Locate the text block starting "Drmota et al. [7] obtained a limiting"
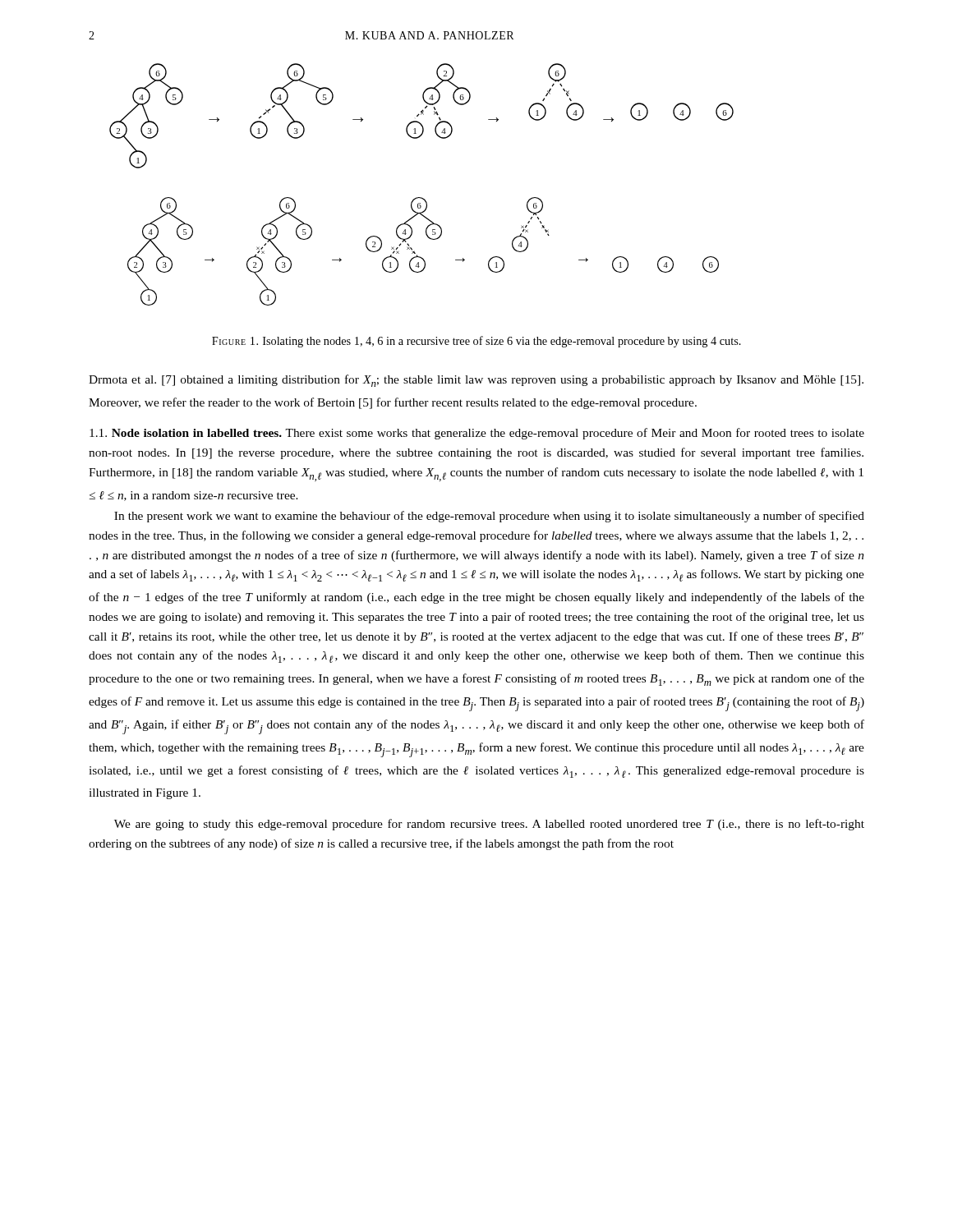Screen dimensions: 1232x953 coord(476,390)
